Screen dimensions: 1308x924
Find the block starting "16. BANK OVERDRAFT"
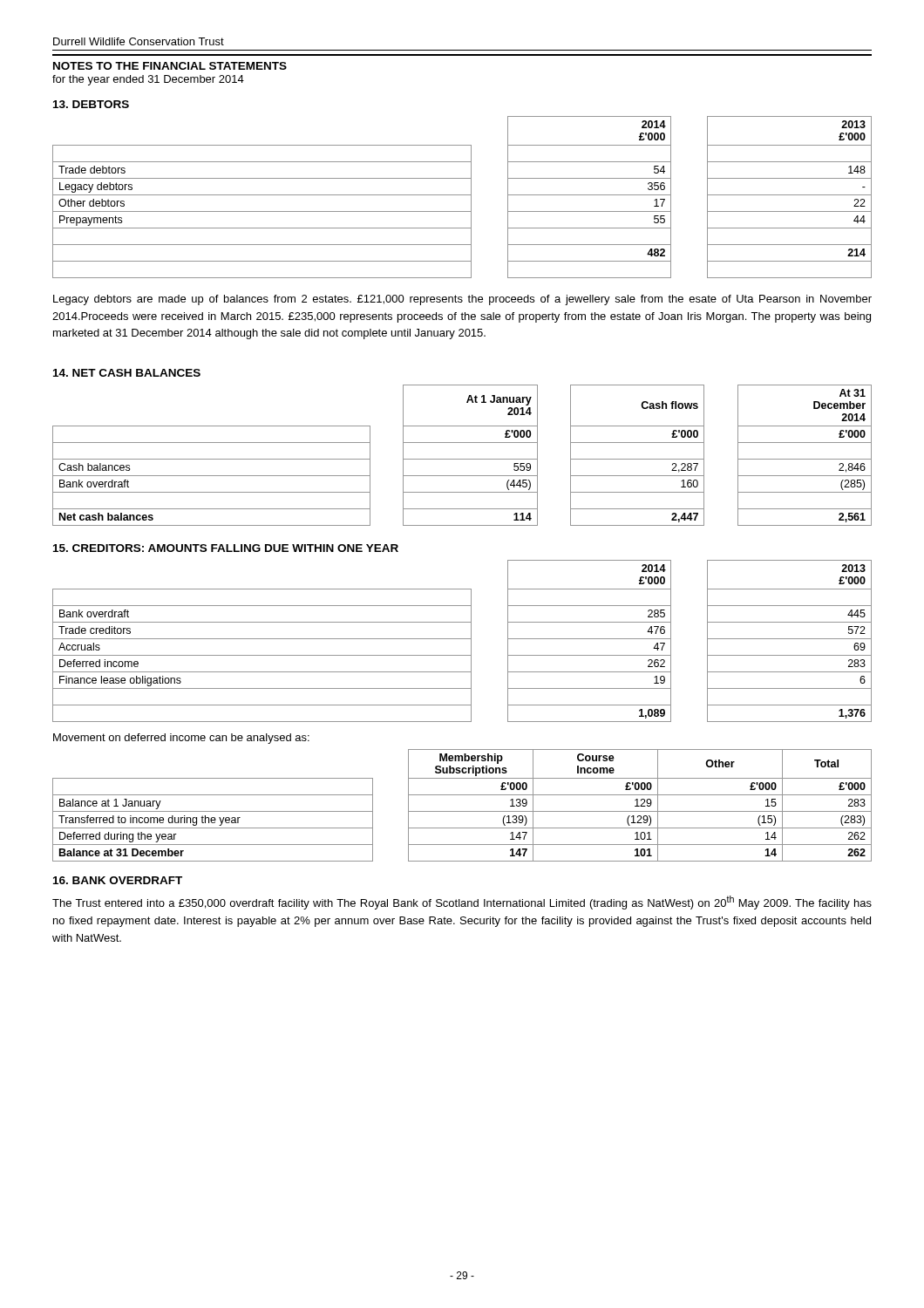(x=117, y=880)
